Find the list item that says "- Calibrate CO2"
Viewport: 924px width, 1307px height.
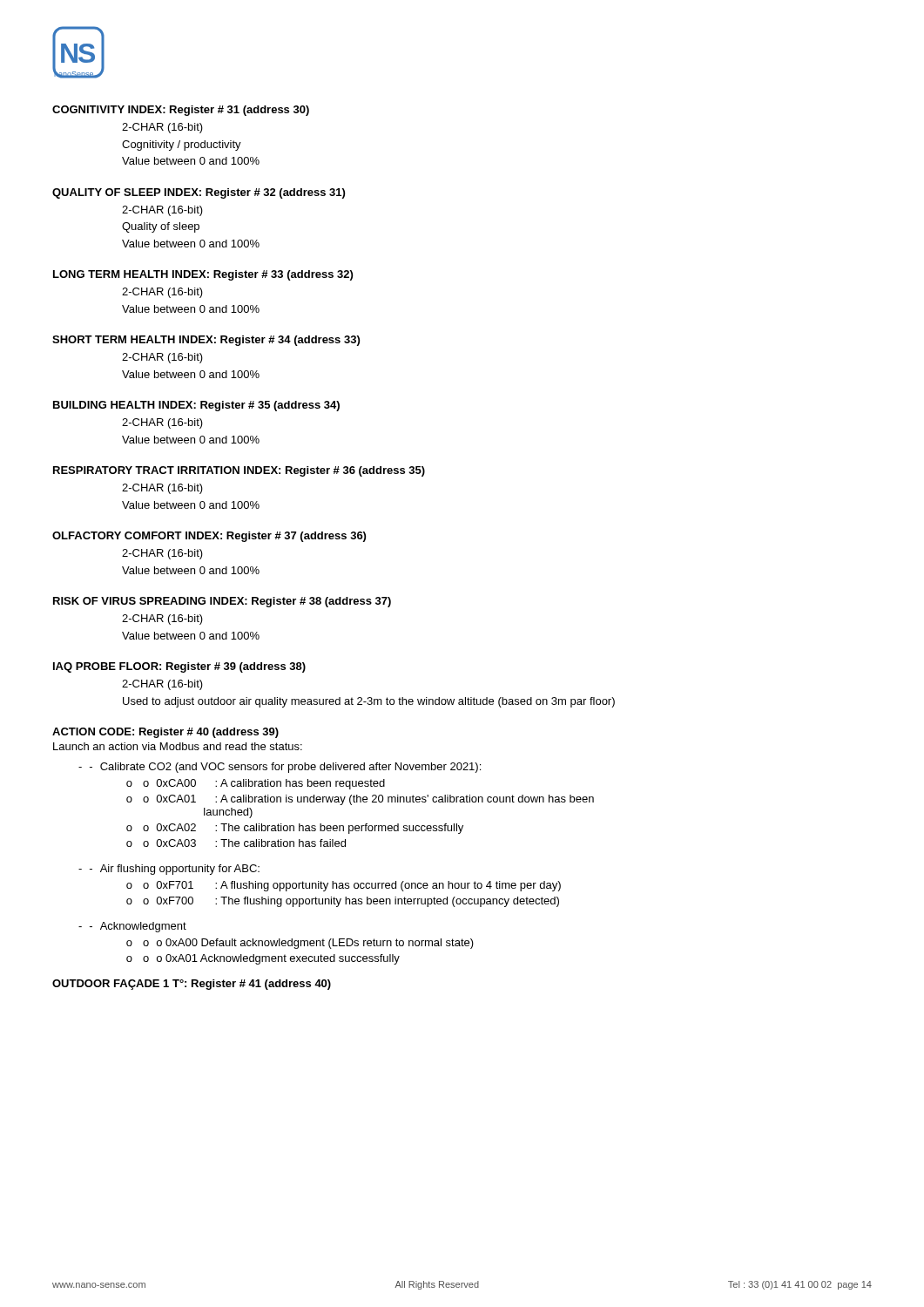tap(342, 806)
